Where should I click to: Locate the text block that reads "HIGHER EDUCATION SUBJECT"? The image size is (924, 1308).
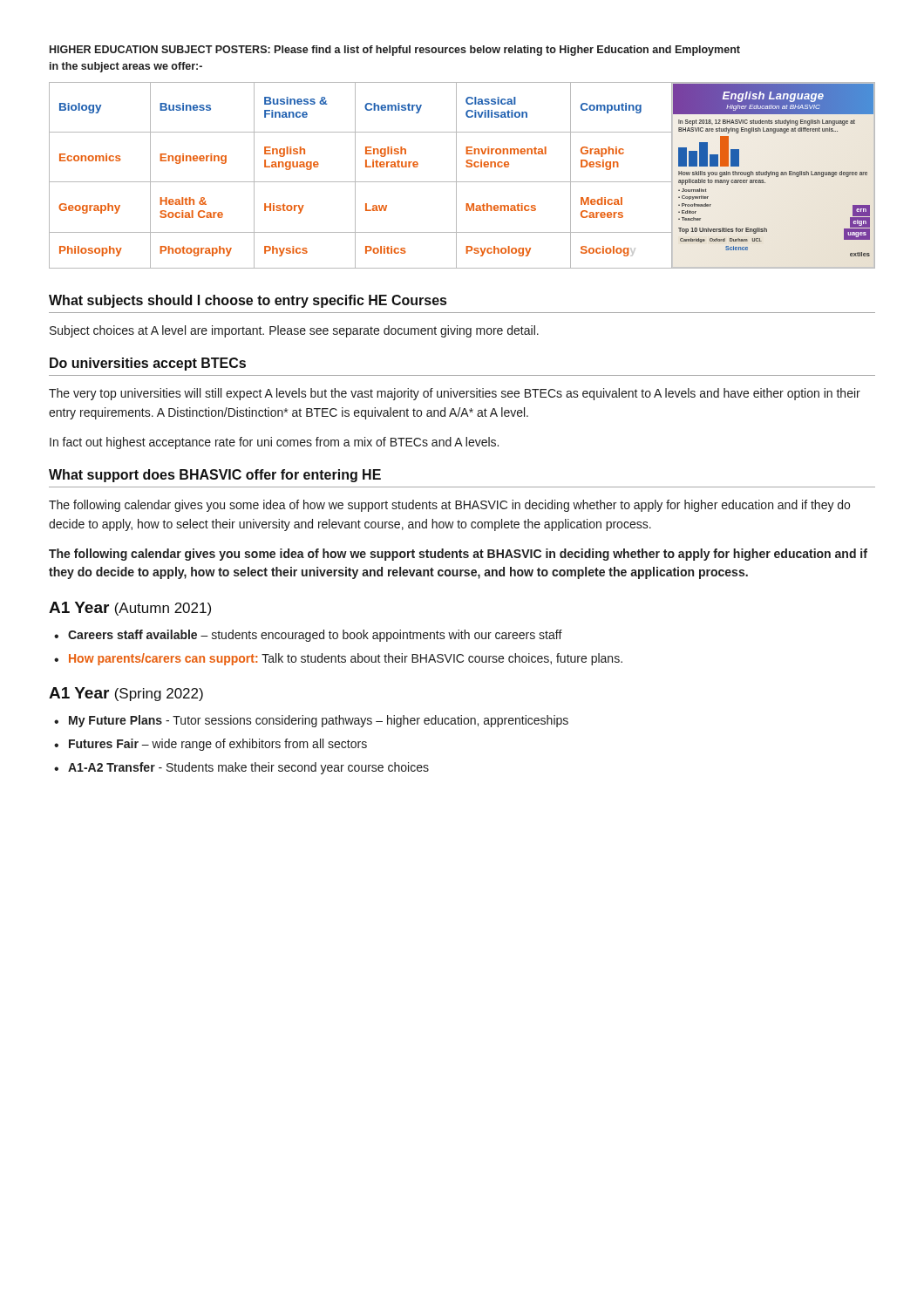394,58
